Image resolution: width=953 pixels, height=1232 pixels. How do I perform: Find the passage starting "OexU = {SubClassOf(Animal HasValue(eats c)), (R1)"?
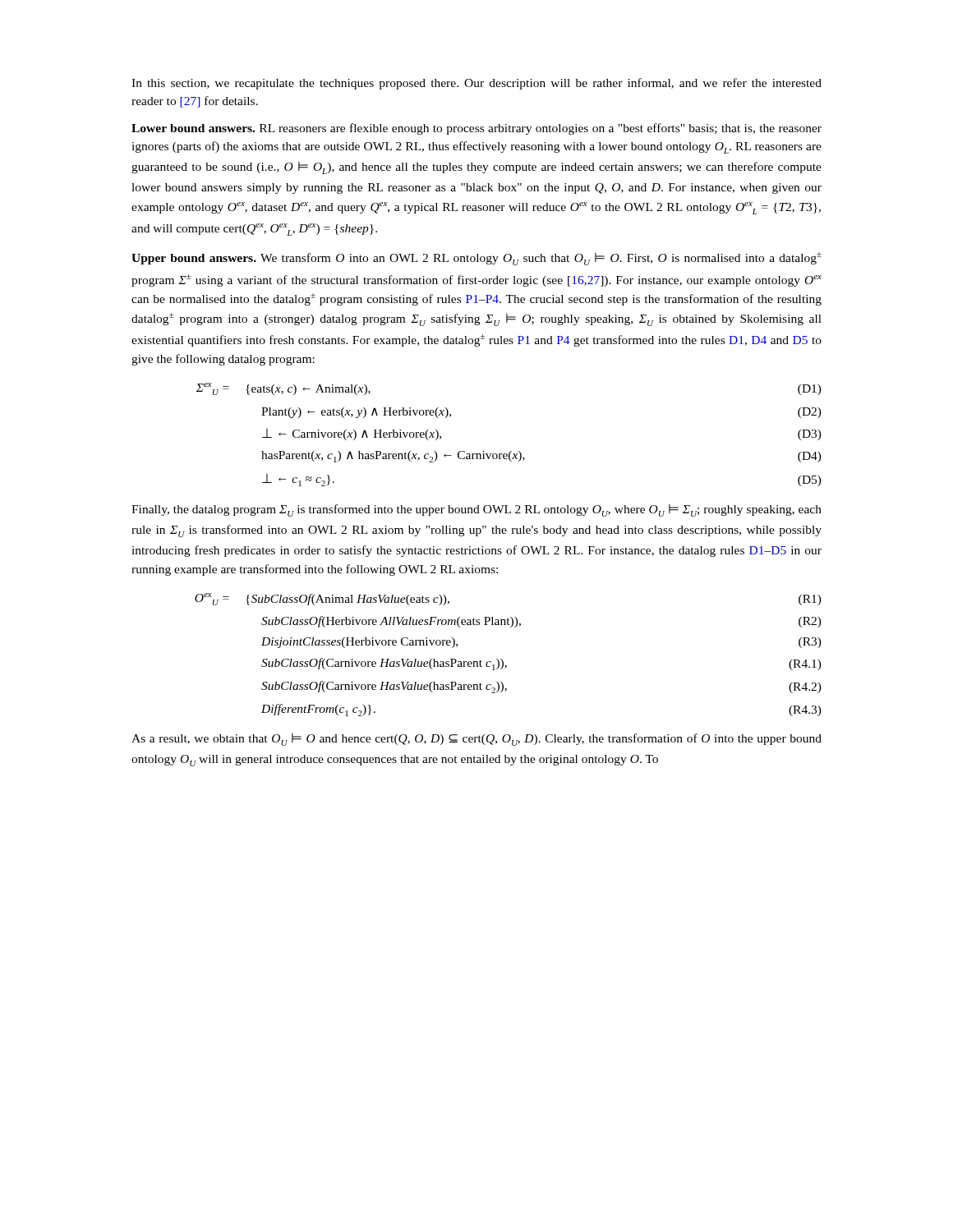pyautogui.click(x=476, y=654)
